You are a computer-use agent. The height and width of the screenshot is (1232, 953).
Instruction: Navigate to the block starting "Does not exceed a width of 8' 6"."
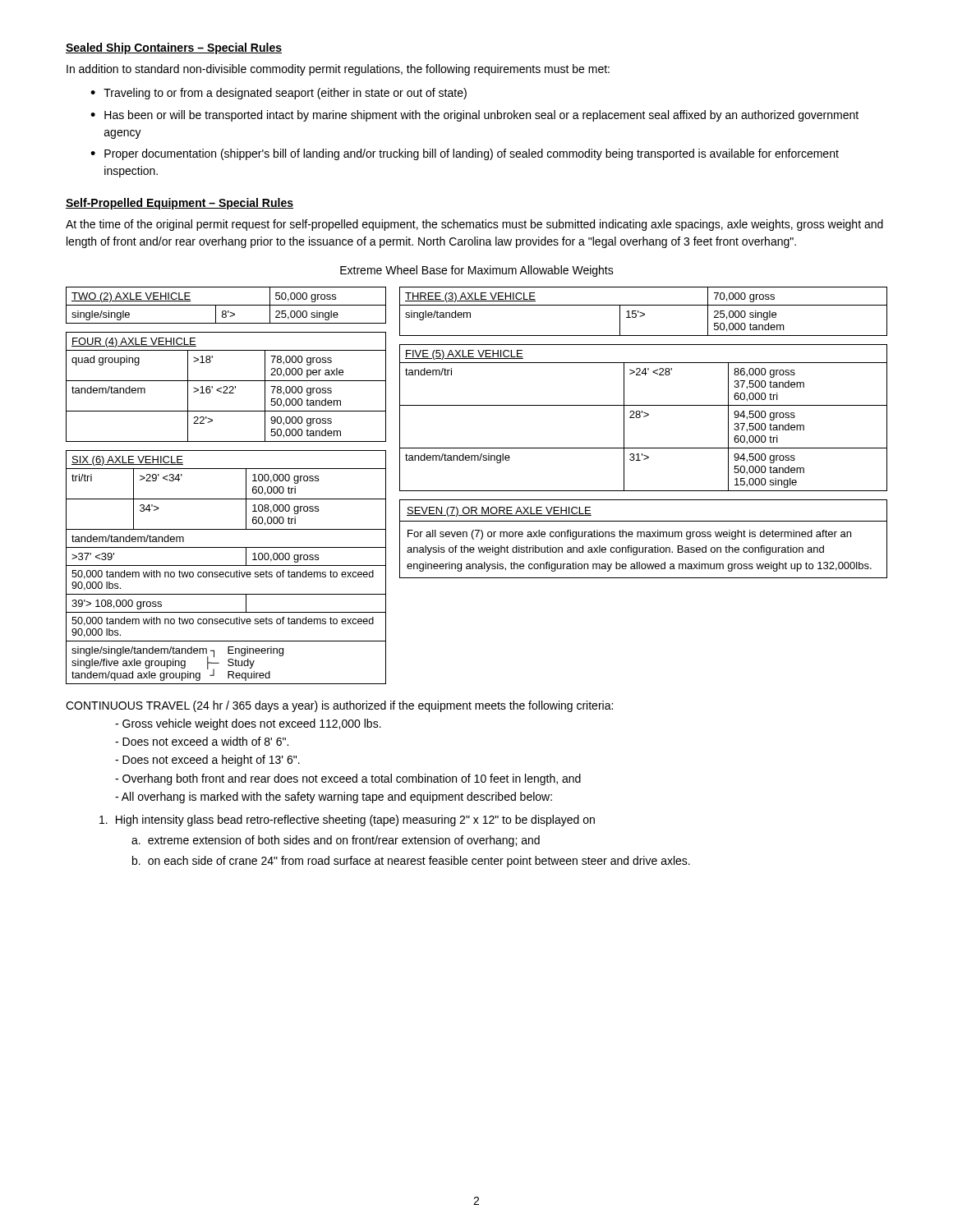202,742
